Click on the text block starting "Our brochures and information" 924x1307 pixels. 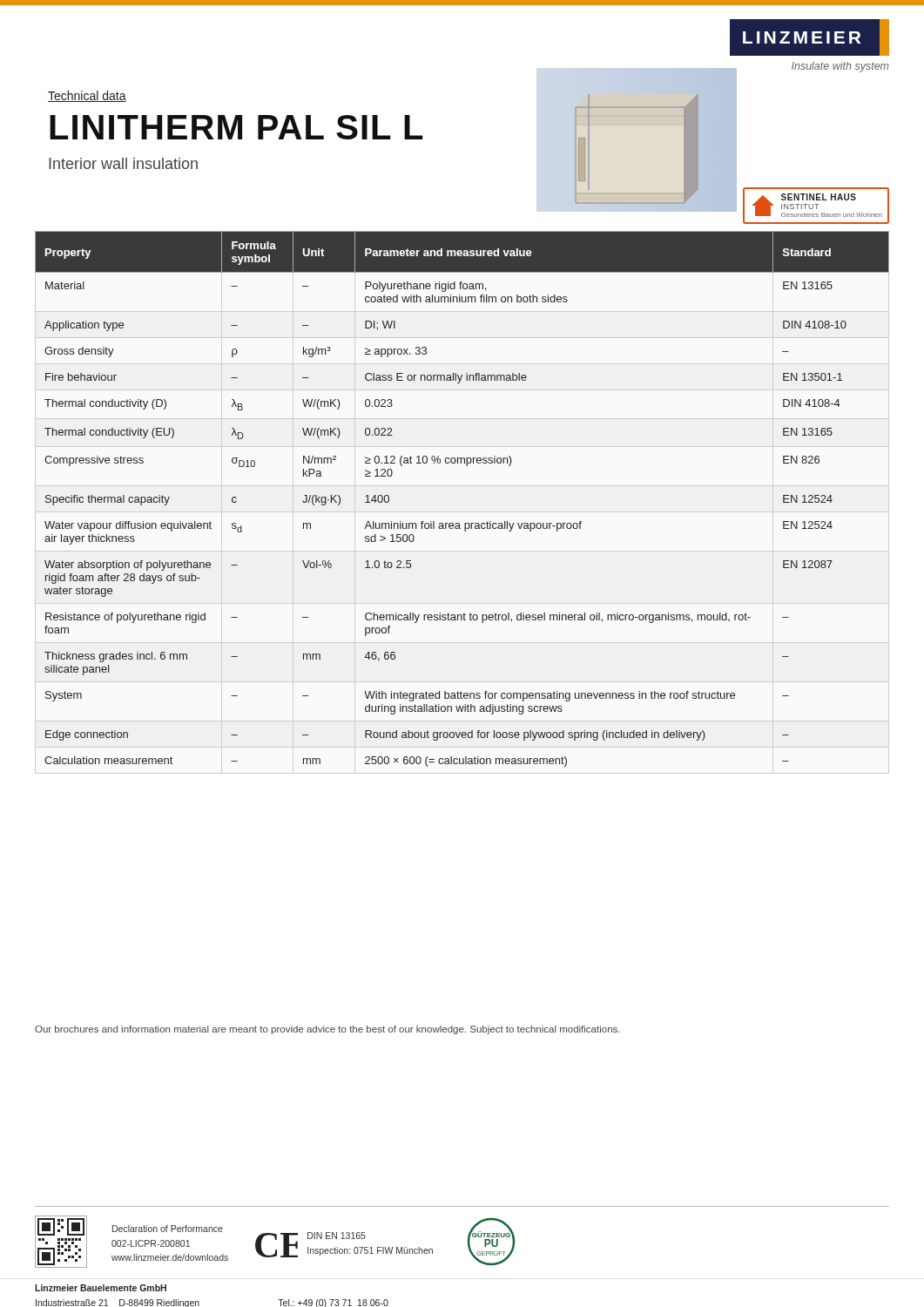tap(328, 1029)
